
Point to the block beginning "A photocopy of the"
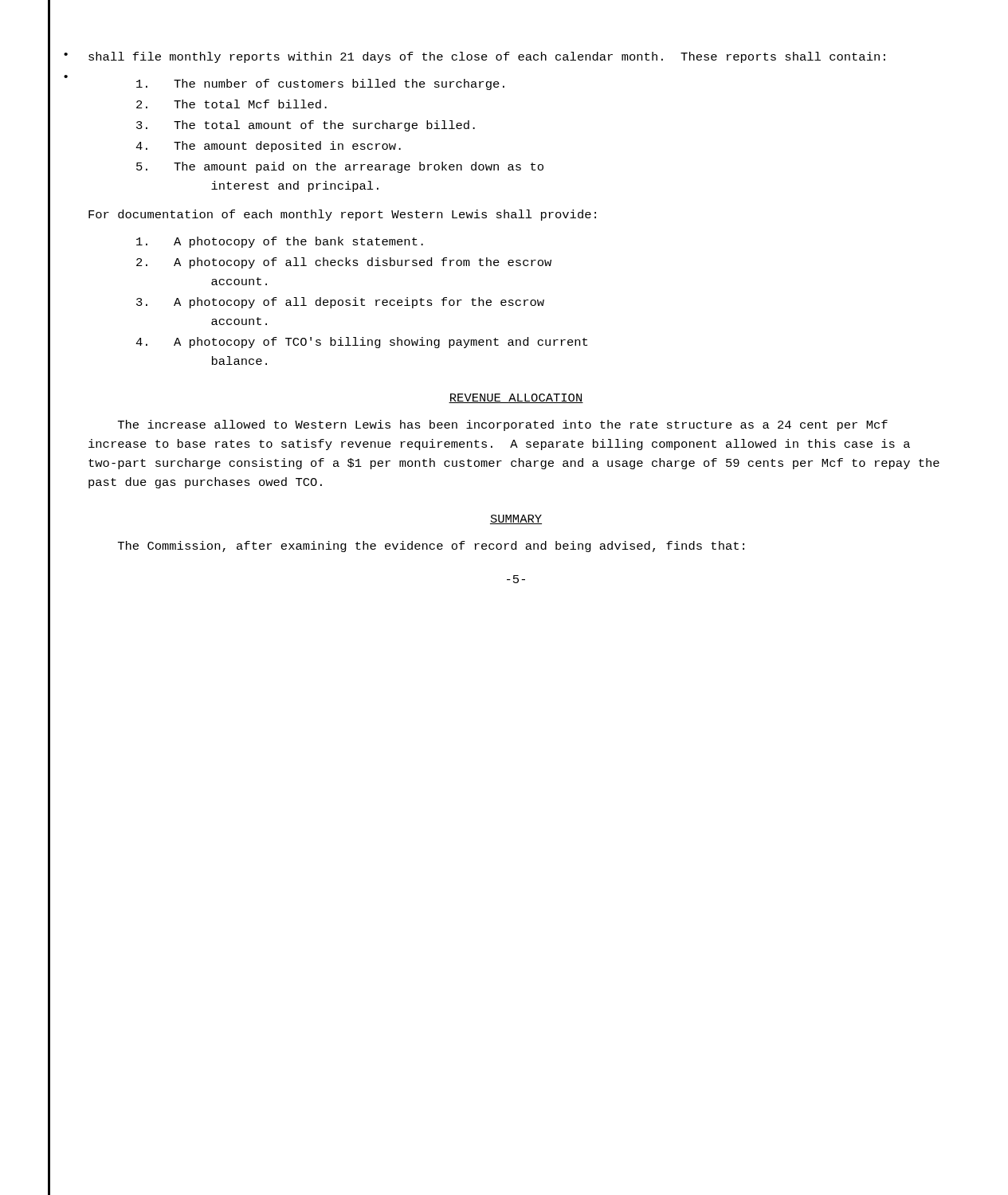pos(294,242)
